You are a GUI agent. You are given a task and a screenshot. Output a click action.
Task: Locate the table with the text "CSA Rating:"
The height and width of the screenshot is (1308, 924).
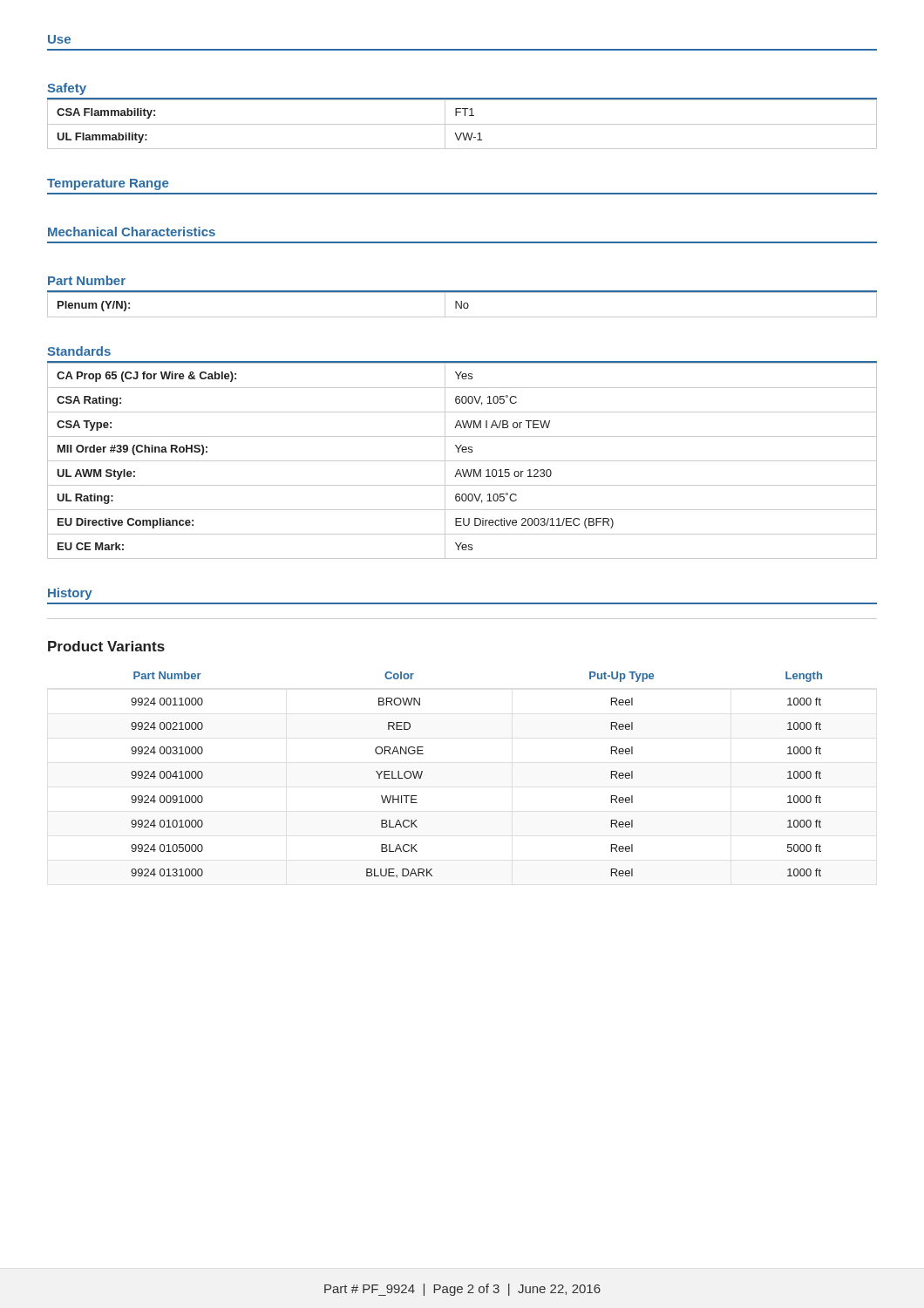point(462,461)
